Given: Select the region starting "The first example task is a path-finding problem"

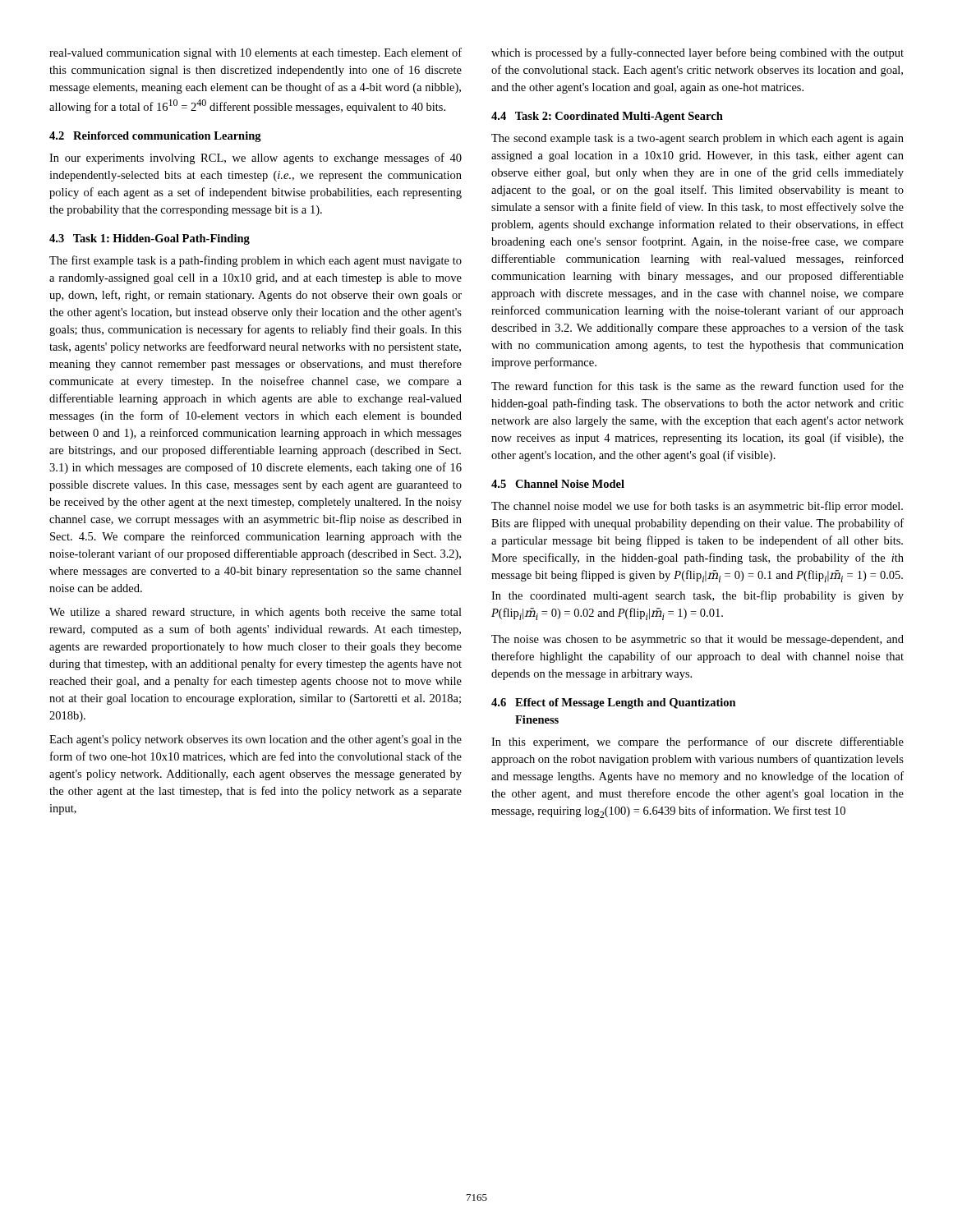Looking at the screenshot, I should point(255,535).
